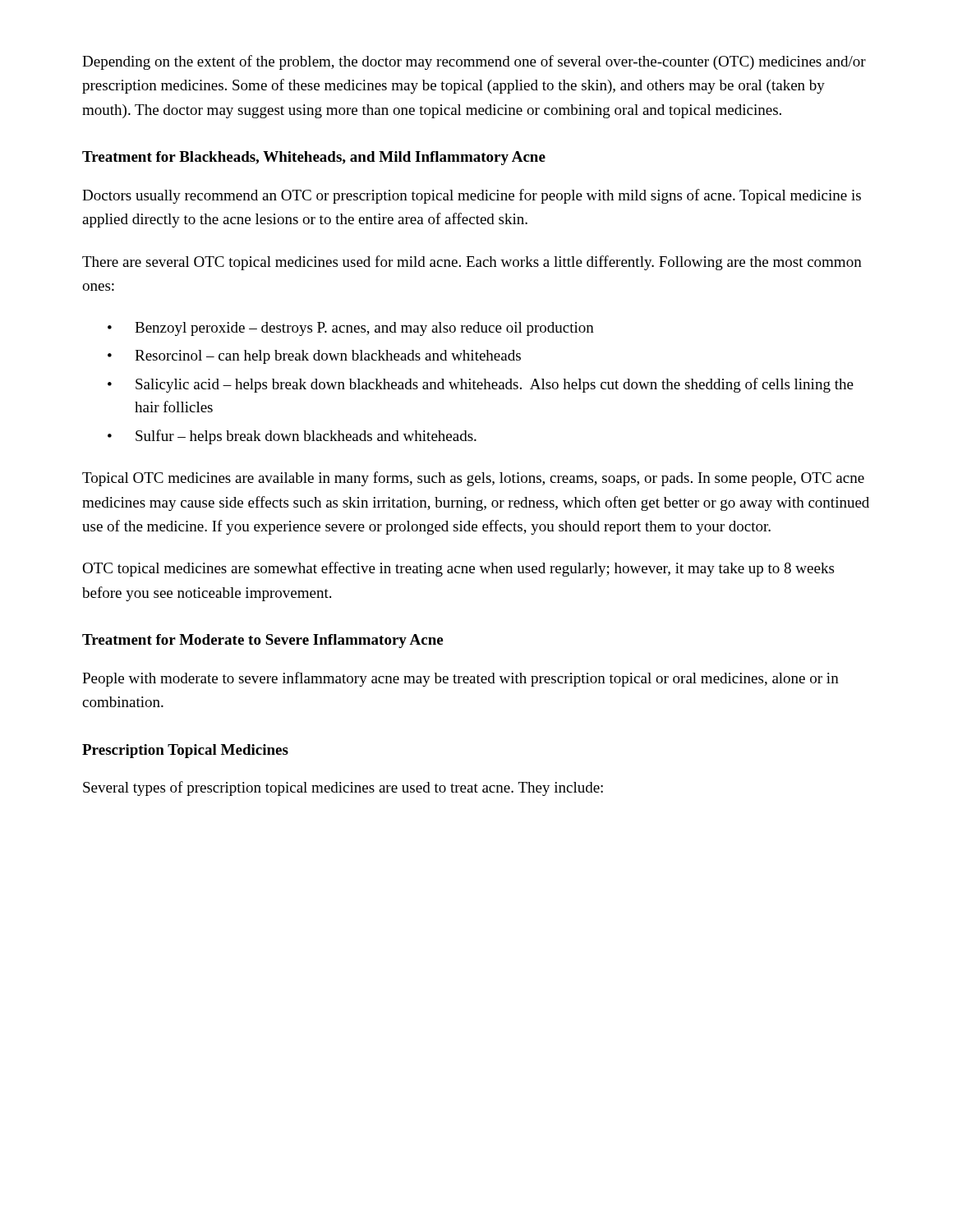Locate the block of text that opens with "• Sulfur –"
Image resolution: width=953 pixels, height=1232 pixels.
coord(485,436)
